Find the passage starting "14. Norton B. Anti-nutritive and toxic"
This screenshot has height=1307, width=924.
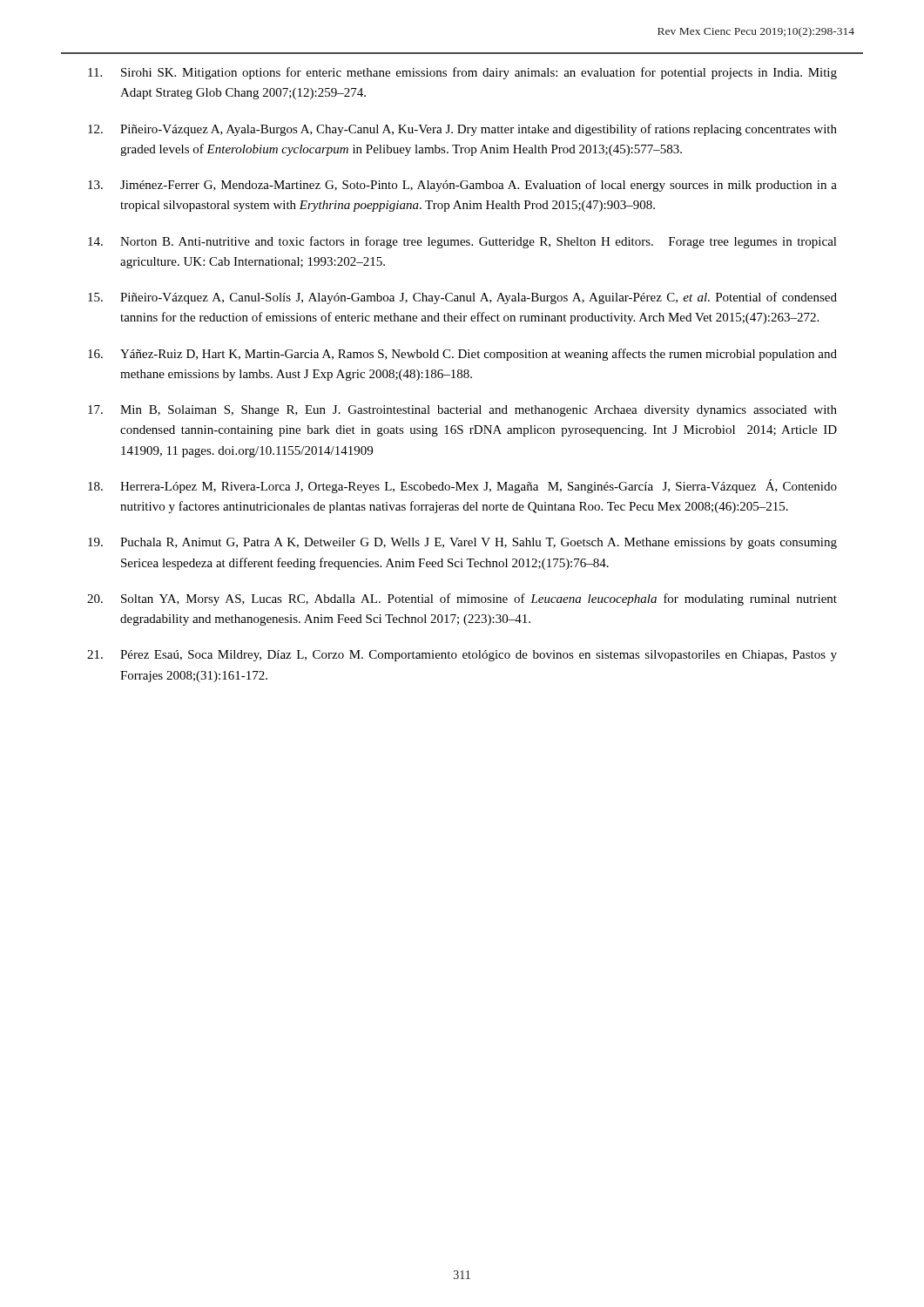(462, 252)
